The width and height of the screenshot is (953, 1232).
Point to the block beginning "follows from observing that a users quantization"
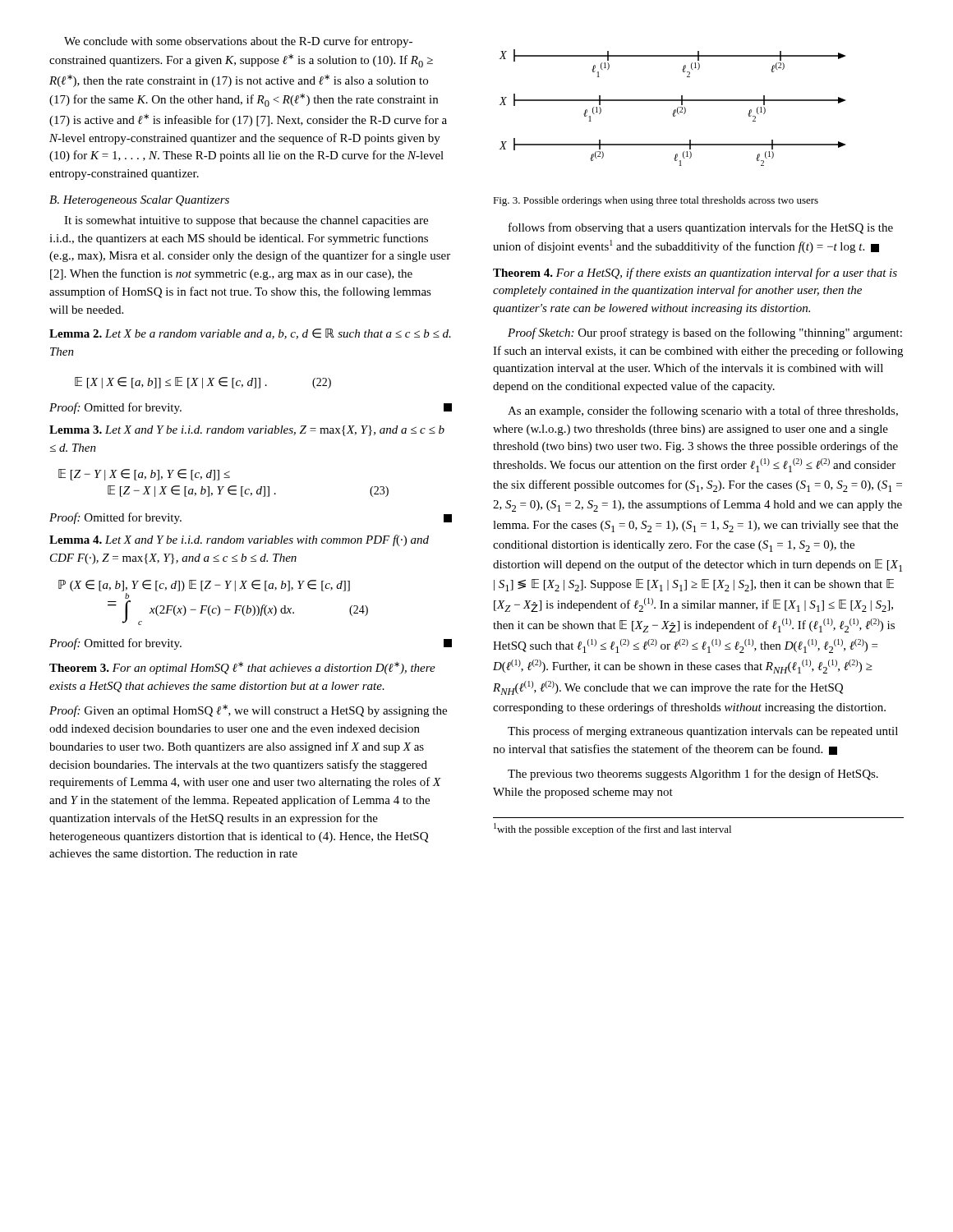pos(698,238)
